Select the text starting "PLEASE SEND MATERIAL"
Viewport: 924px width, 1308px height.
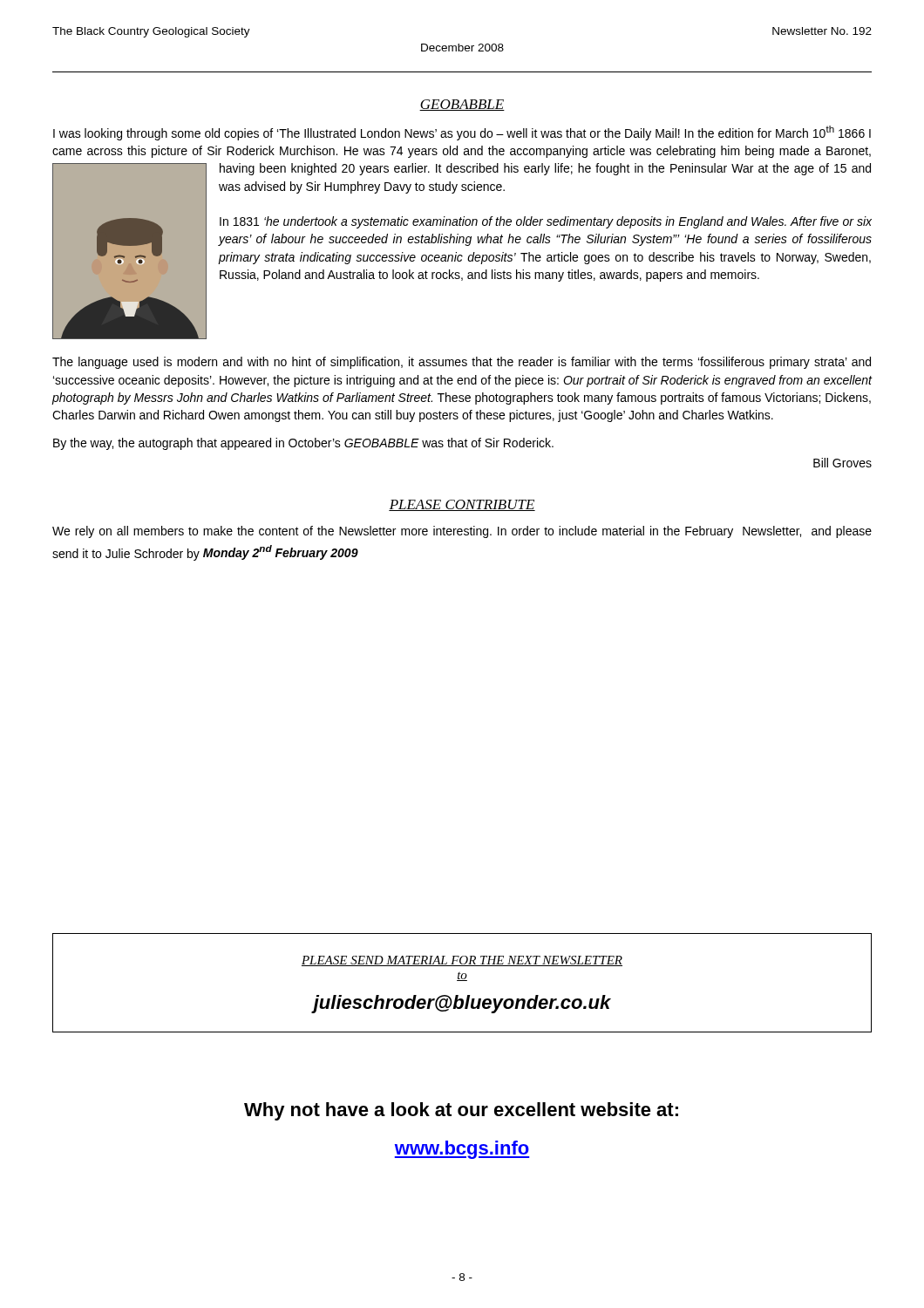(x=462, y=984)
